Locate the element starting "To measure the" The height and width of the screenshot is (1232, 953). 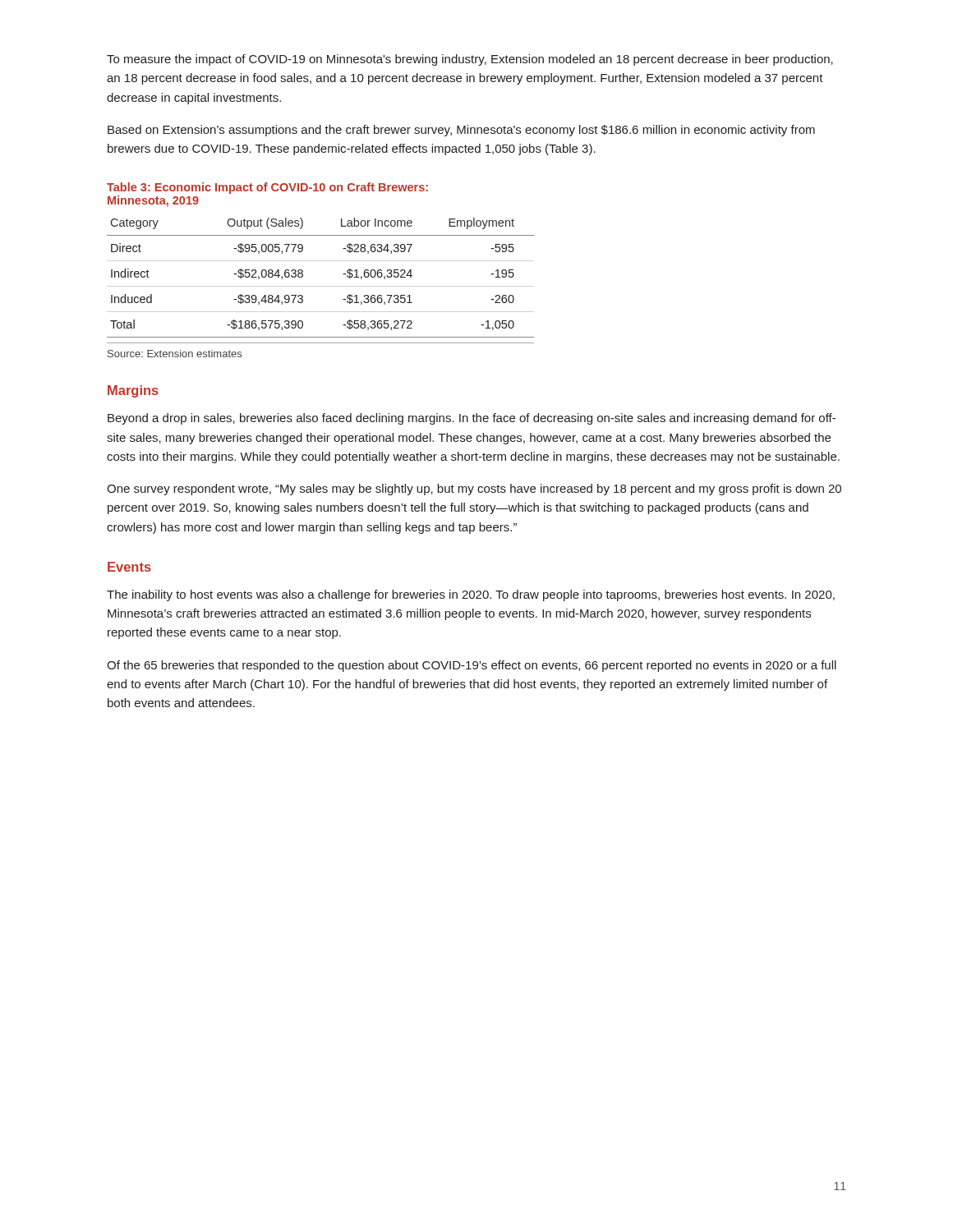470,78
